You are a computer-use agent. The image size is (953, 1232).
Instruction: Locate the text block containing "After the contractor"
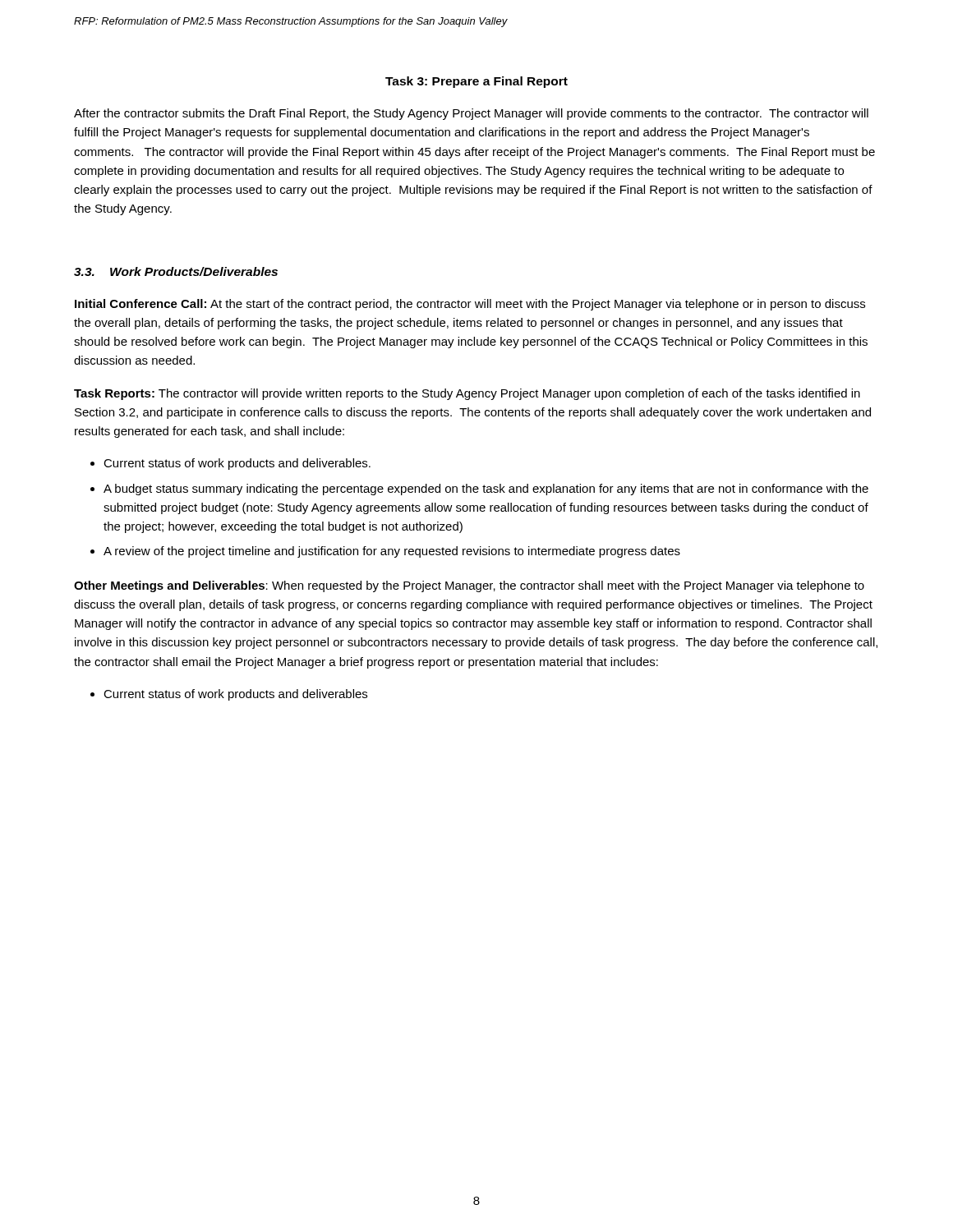(475, 161)
